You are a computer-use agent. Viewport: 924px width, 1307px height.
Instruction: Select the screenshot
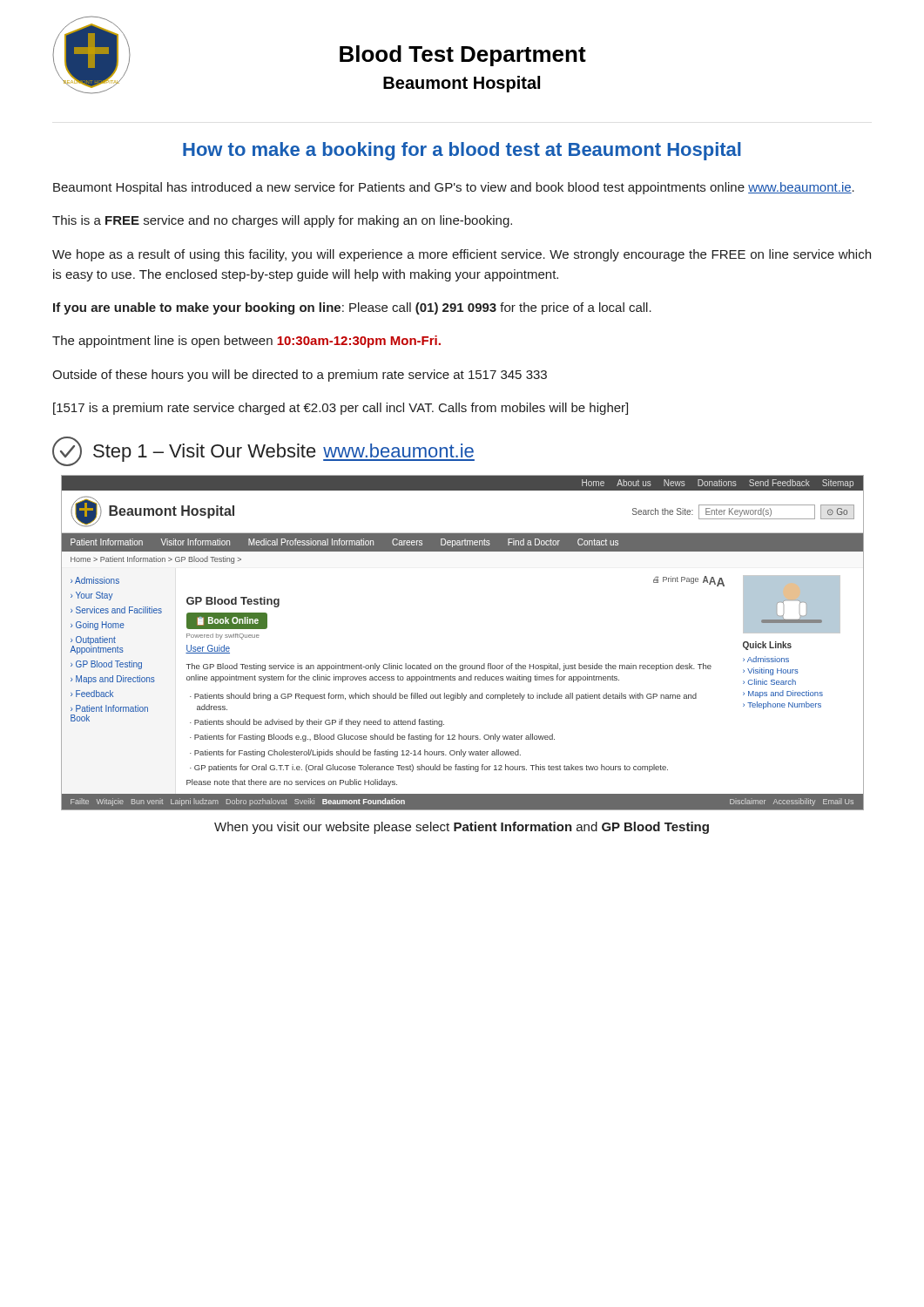tap(462, 643)
